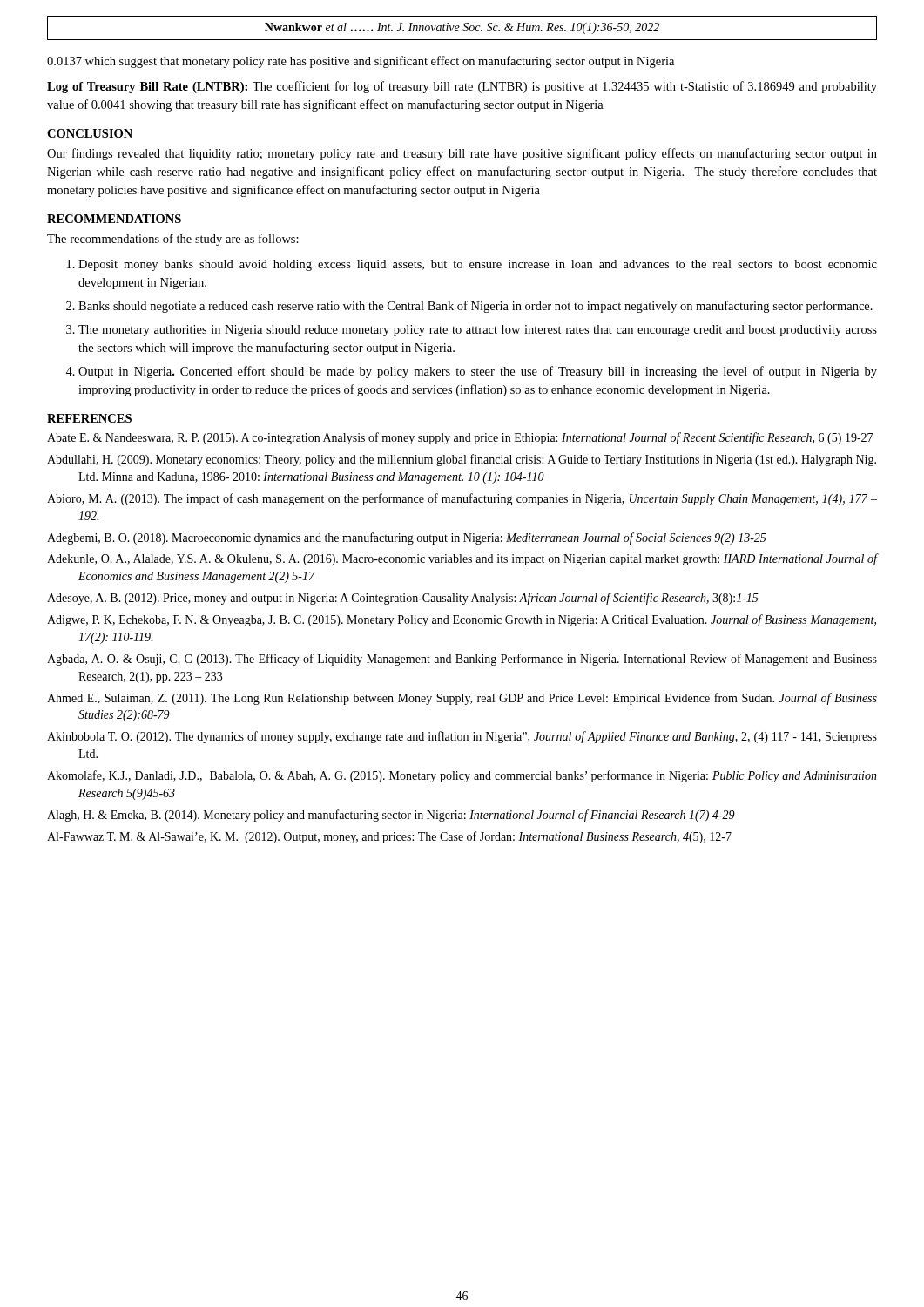Viewport: 924px width, 1307px height.
Task: Where is the passage that starts "Abdullahi, H. (2009). Monetary economics: Theory, policy"?
Action: point(462,468)
